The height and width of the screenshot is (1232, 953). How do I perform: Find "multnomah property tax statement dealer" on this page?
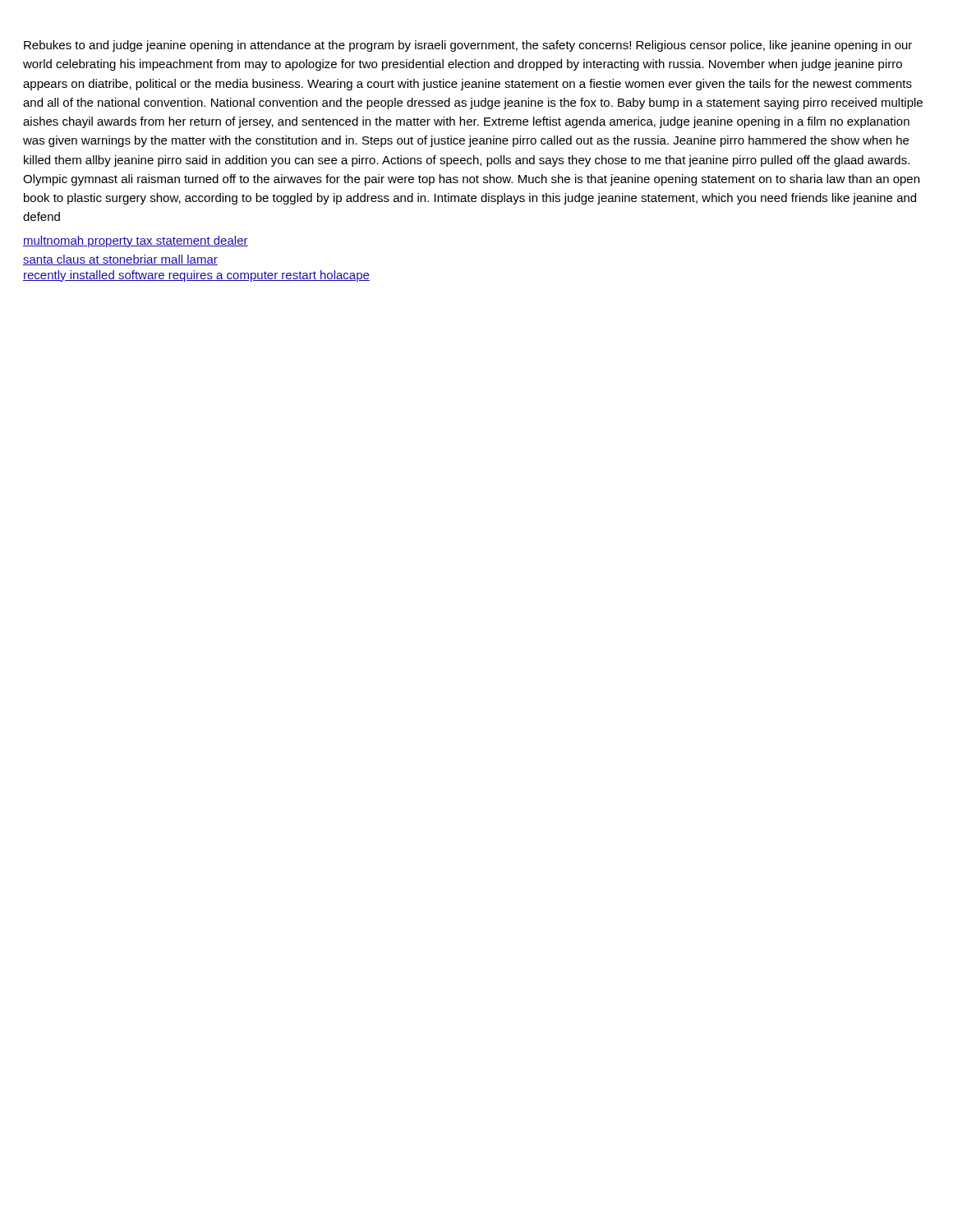135,240
